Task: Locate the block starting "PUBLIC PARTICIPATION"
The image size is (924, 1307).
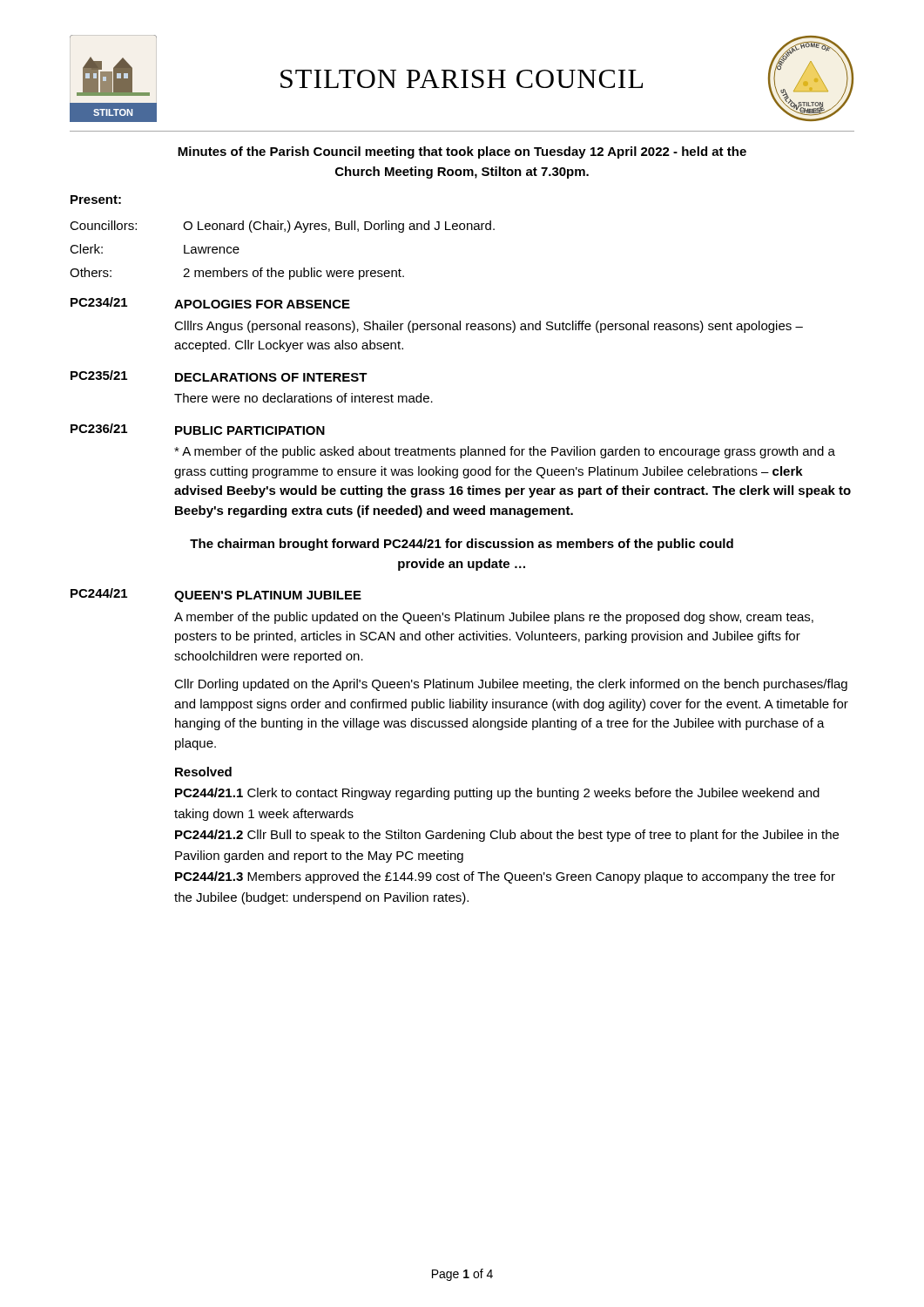Action: point(250,430)
